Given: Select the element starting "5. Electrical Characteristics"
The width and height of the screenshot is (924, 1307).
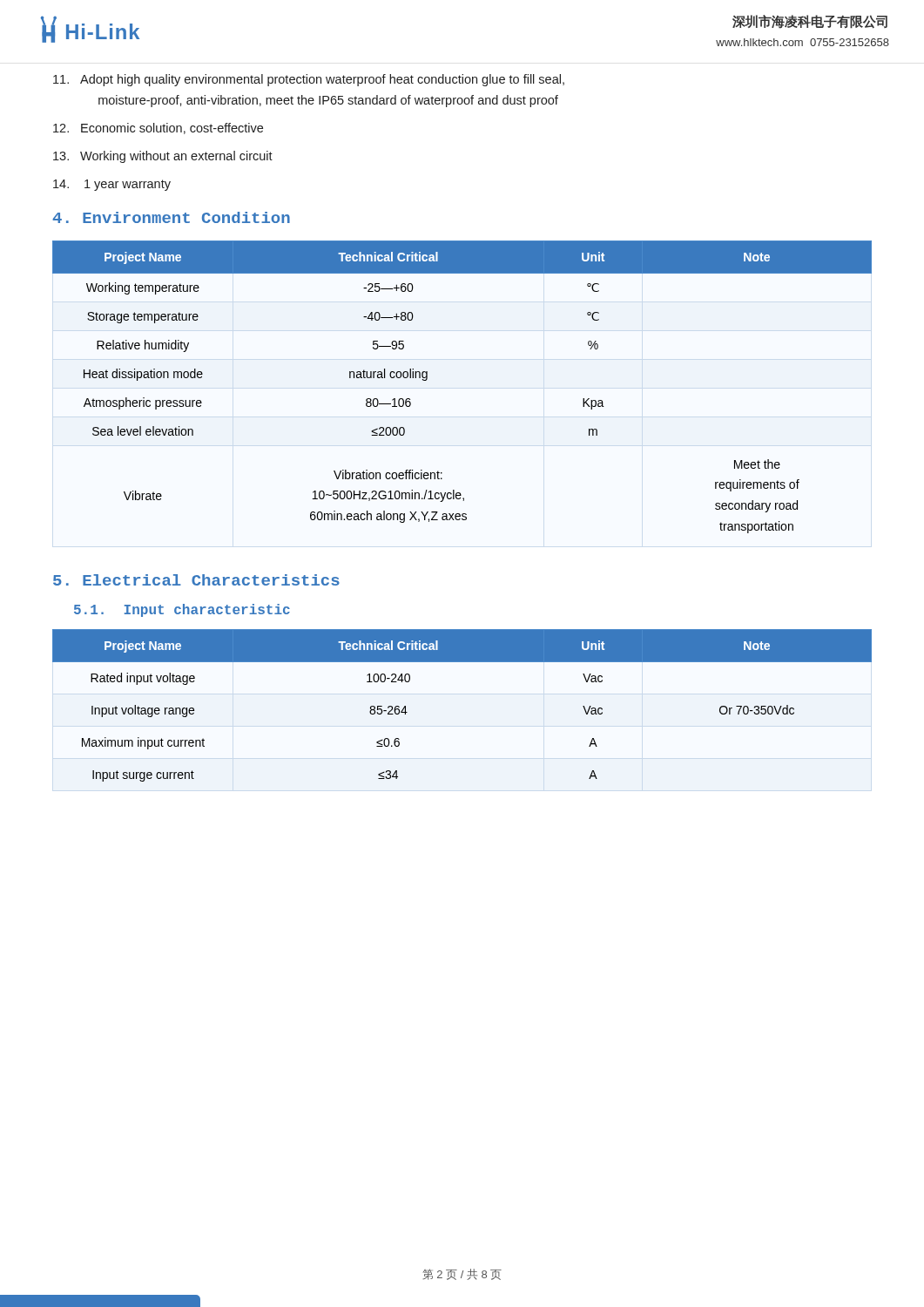Looking at the screenshot, I should pos(196,581).
